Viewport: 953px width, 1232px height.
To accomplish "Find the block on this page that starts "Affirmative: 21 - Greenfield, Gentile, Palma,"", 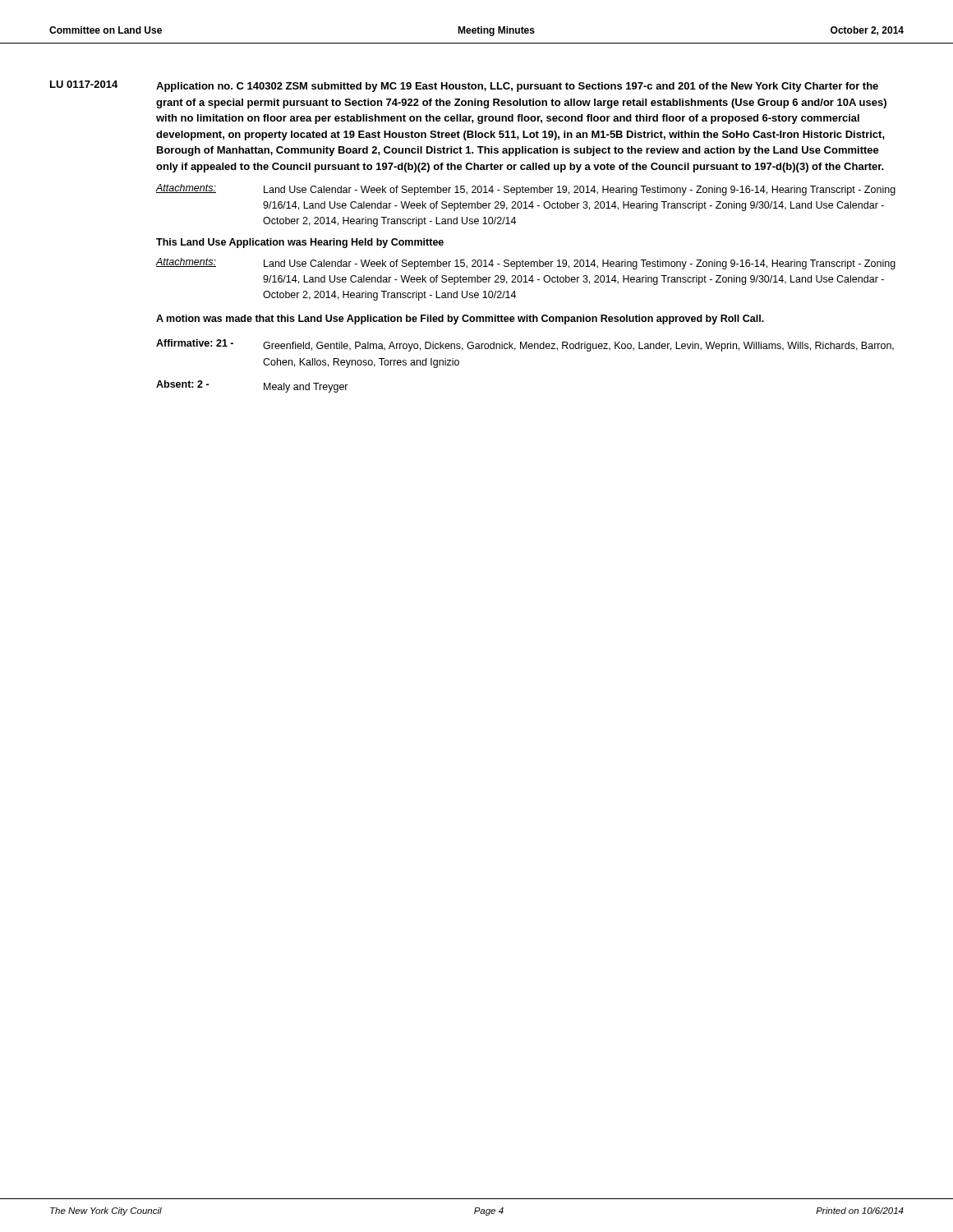I will [x=530, y=354].
